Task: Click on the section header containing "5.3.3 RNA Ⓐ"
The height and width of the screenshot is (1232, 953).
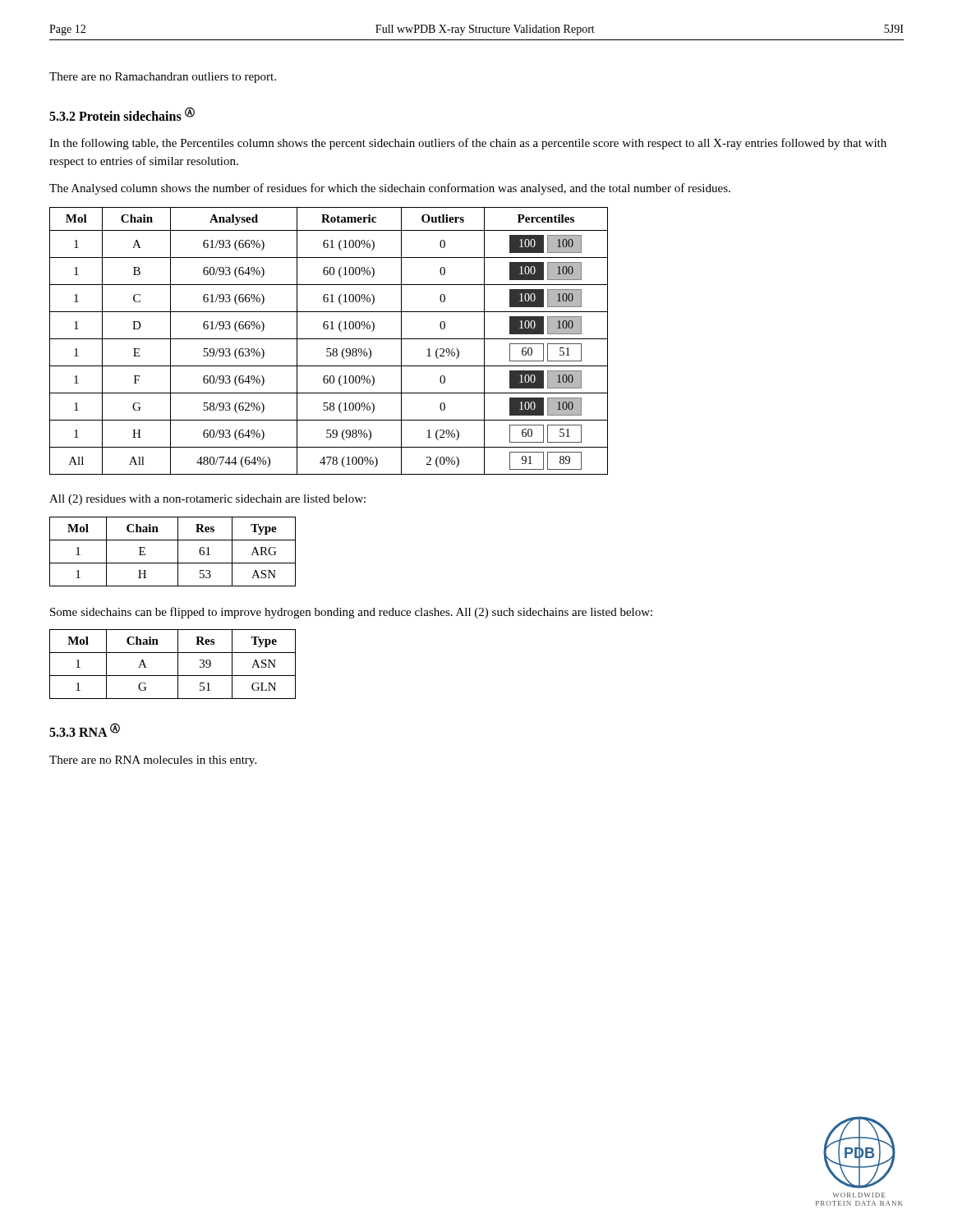Action: (85, 731)
